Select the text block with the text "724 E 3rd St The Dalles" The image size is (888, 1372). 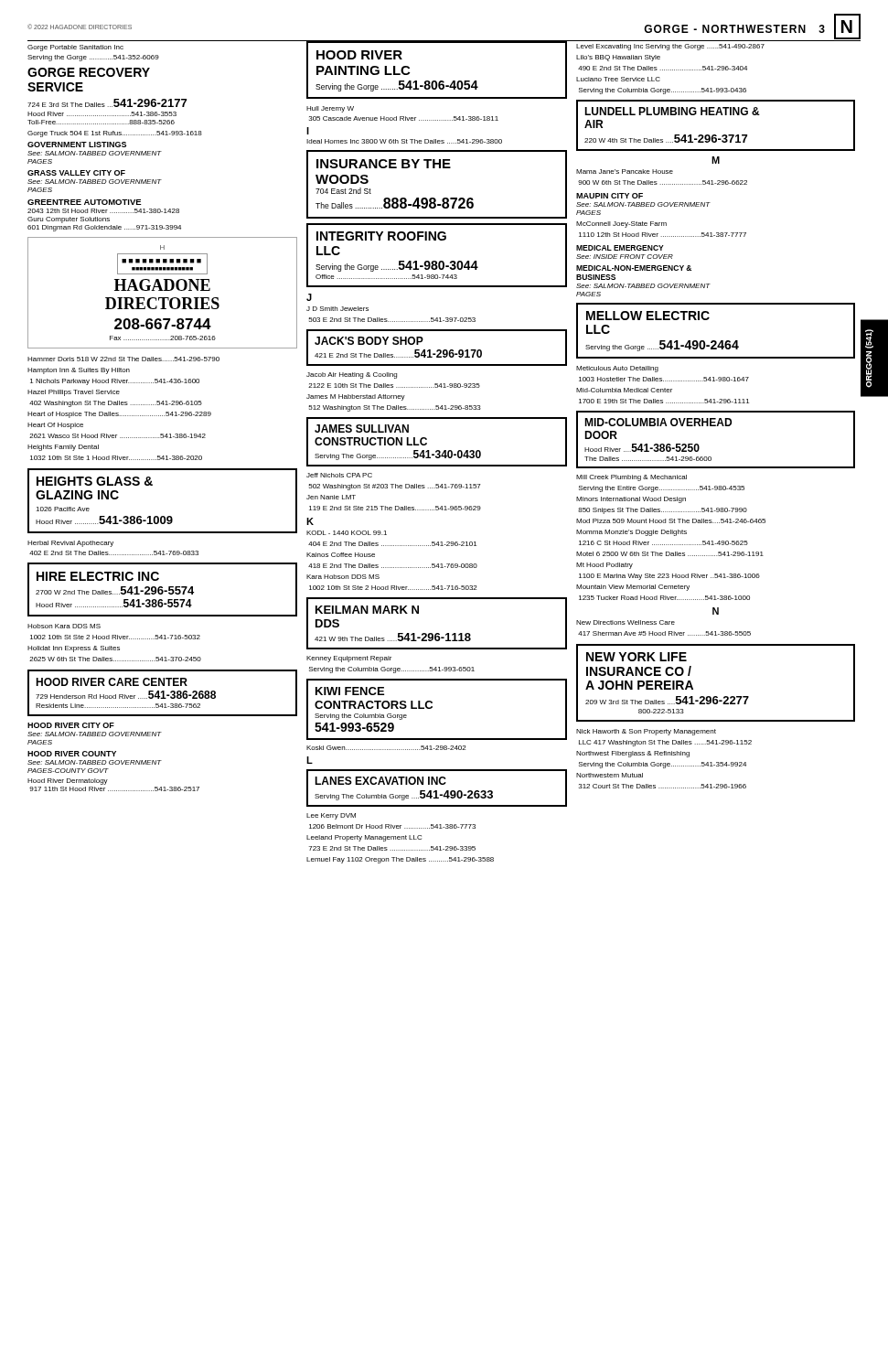tap(107, 111)
